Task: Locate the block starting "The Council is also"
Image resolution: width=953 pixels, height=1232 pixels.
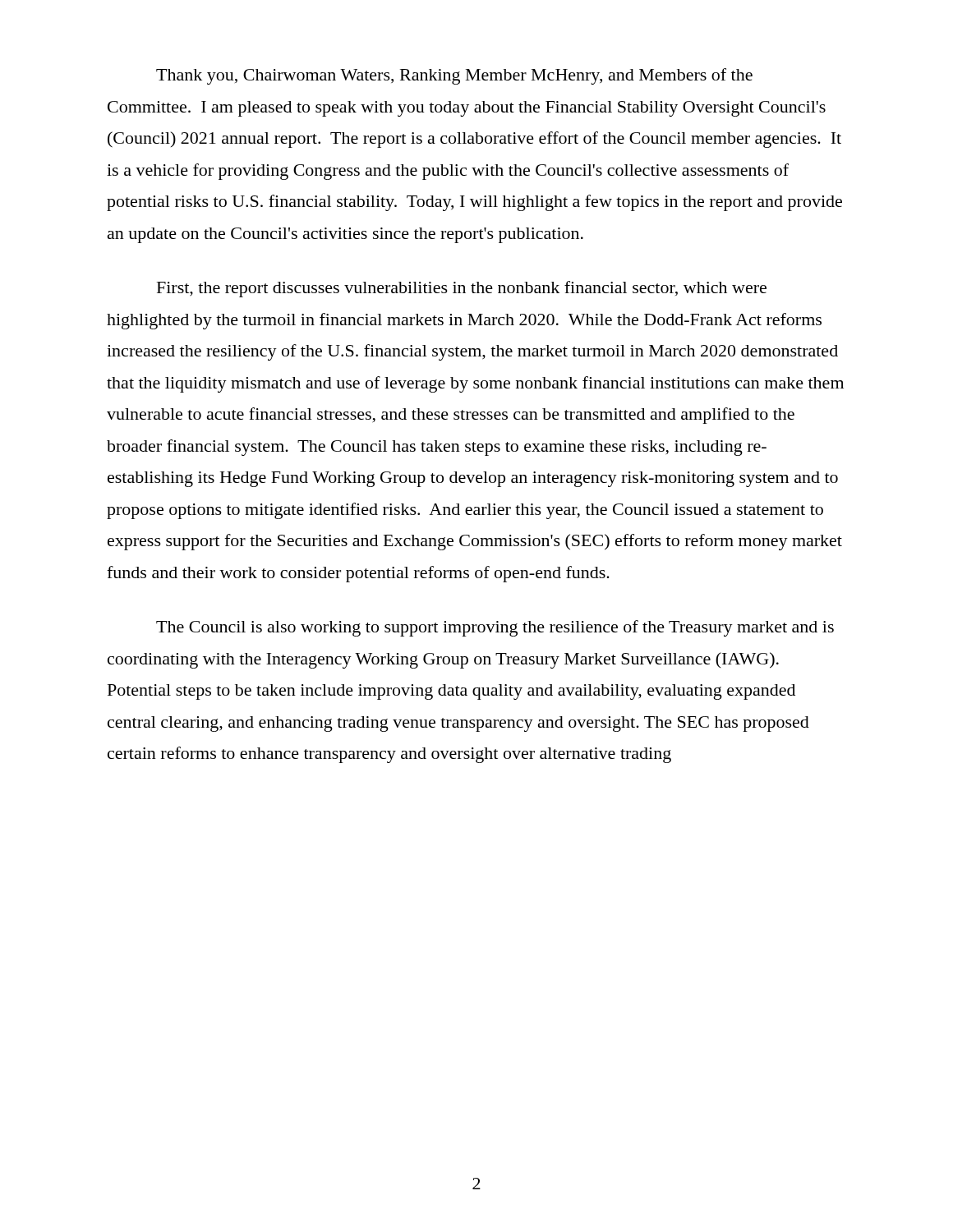Action: pyautogui.click(x=471, y=689)
